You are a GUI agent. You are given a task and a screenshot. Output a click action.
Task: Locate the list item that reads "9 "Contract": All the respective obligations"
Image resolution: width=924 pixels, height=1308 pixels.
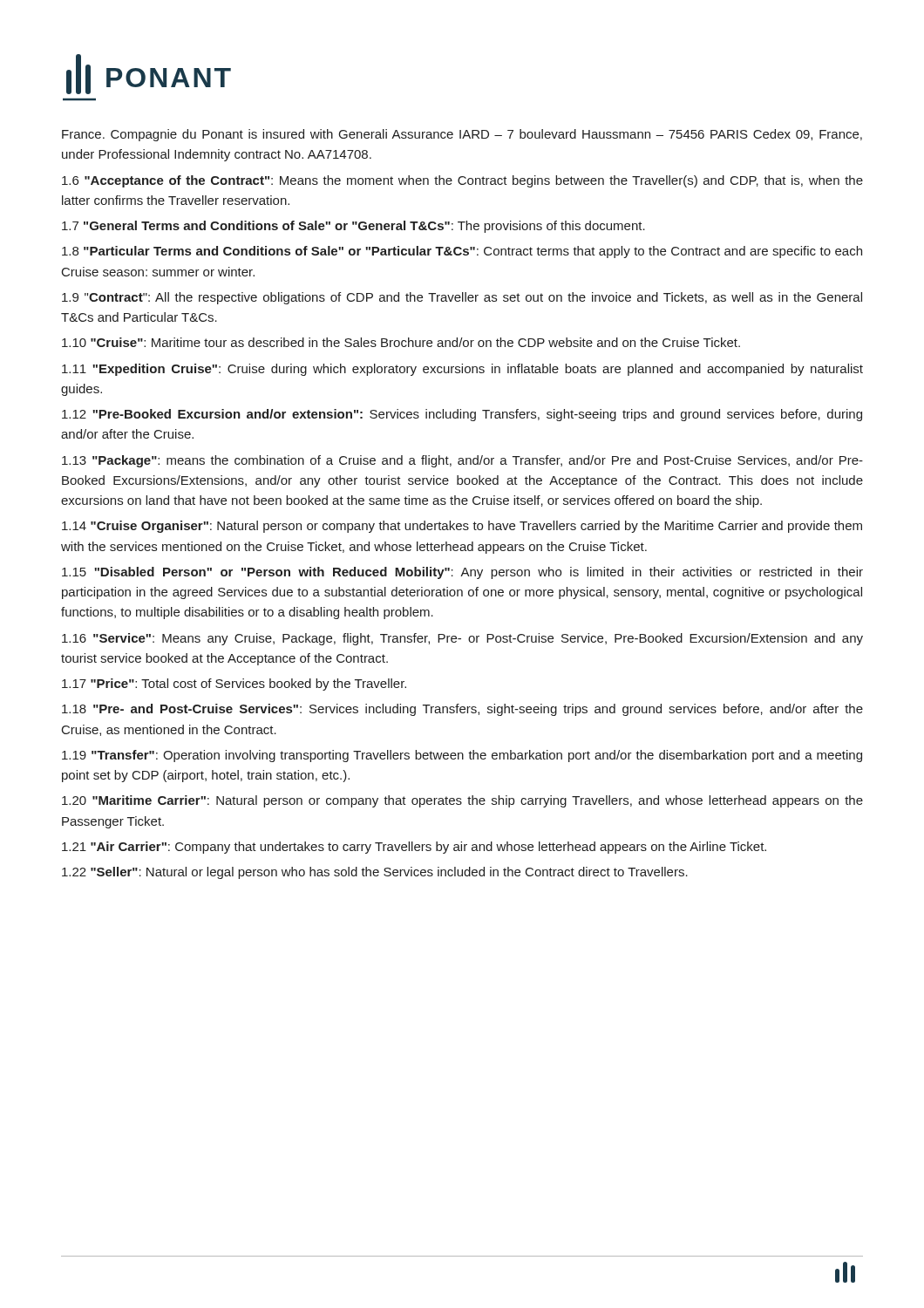462,307
